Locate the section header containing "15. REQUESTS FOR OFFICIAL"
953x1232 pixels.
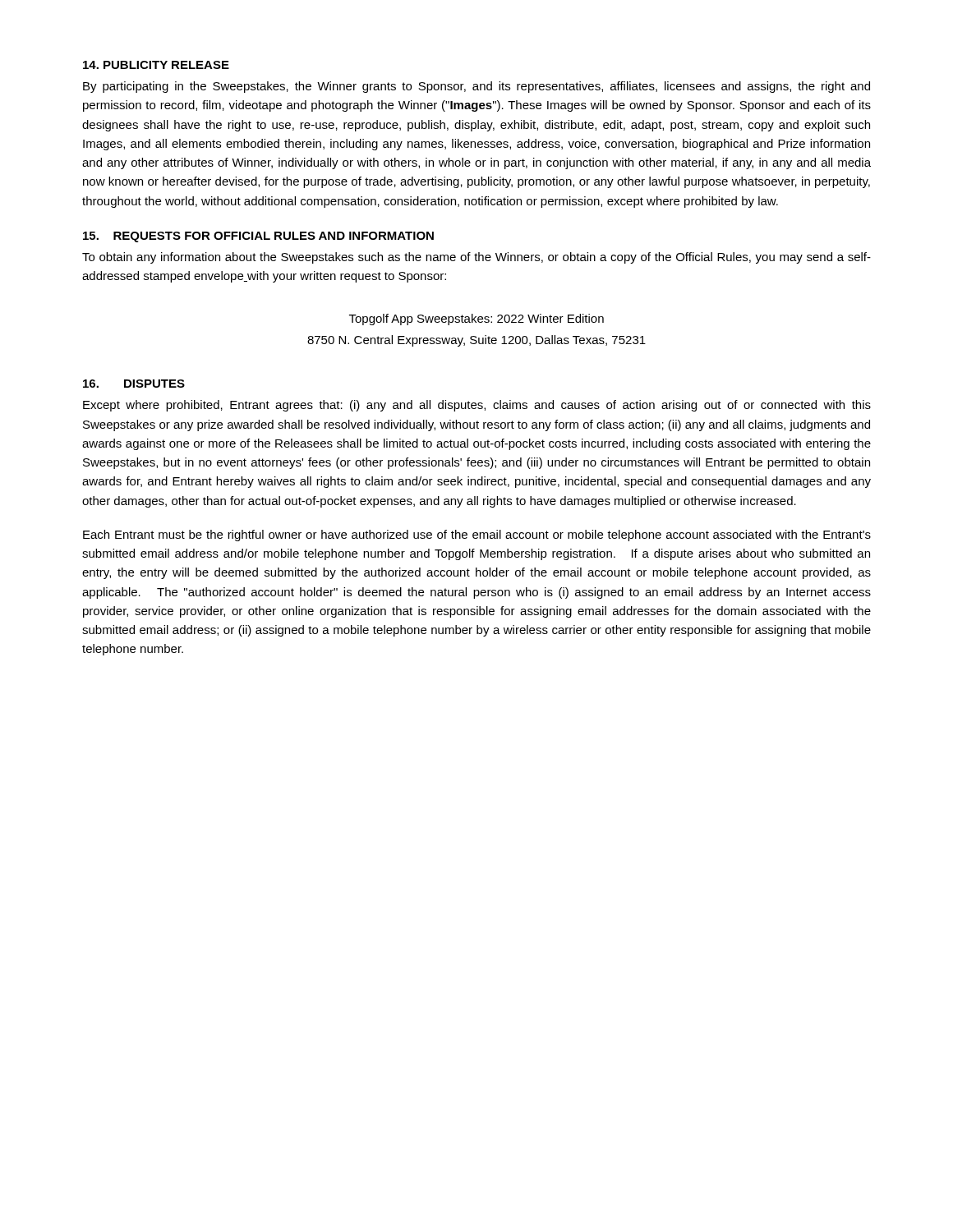pyautogui.click(x=258, y=235)
